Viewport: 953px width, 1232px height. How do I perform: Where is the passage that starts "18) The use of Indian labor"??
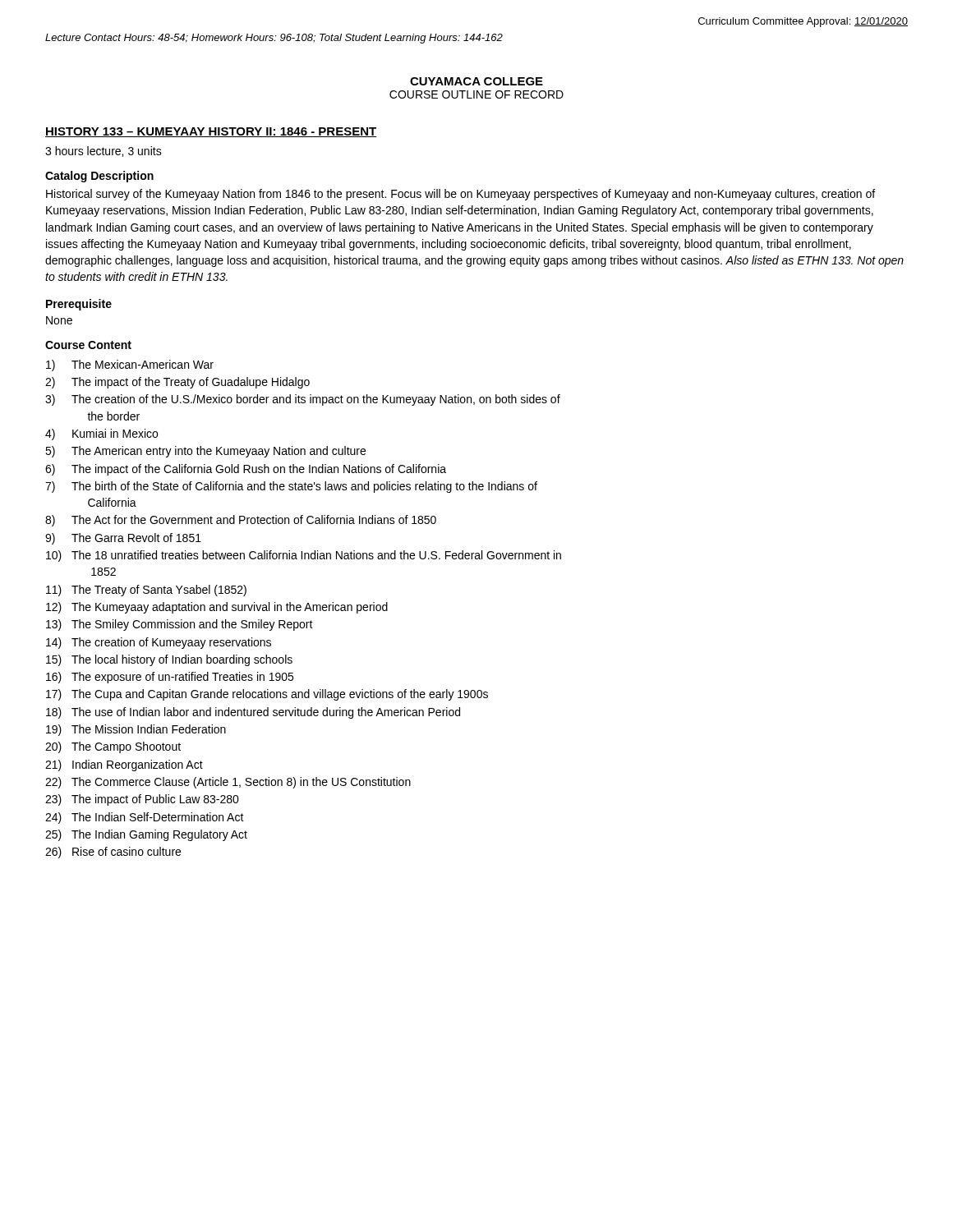click(x=253, y=713)
